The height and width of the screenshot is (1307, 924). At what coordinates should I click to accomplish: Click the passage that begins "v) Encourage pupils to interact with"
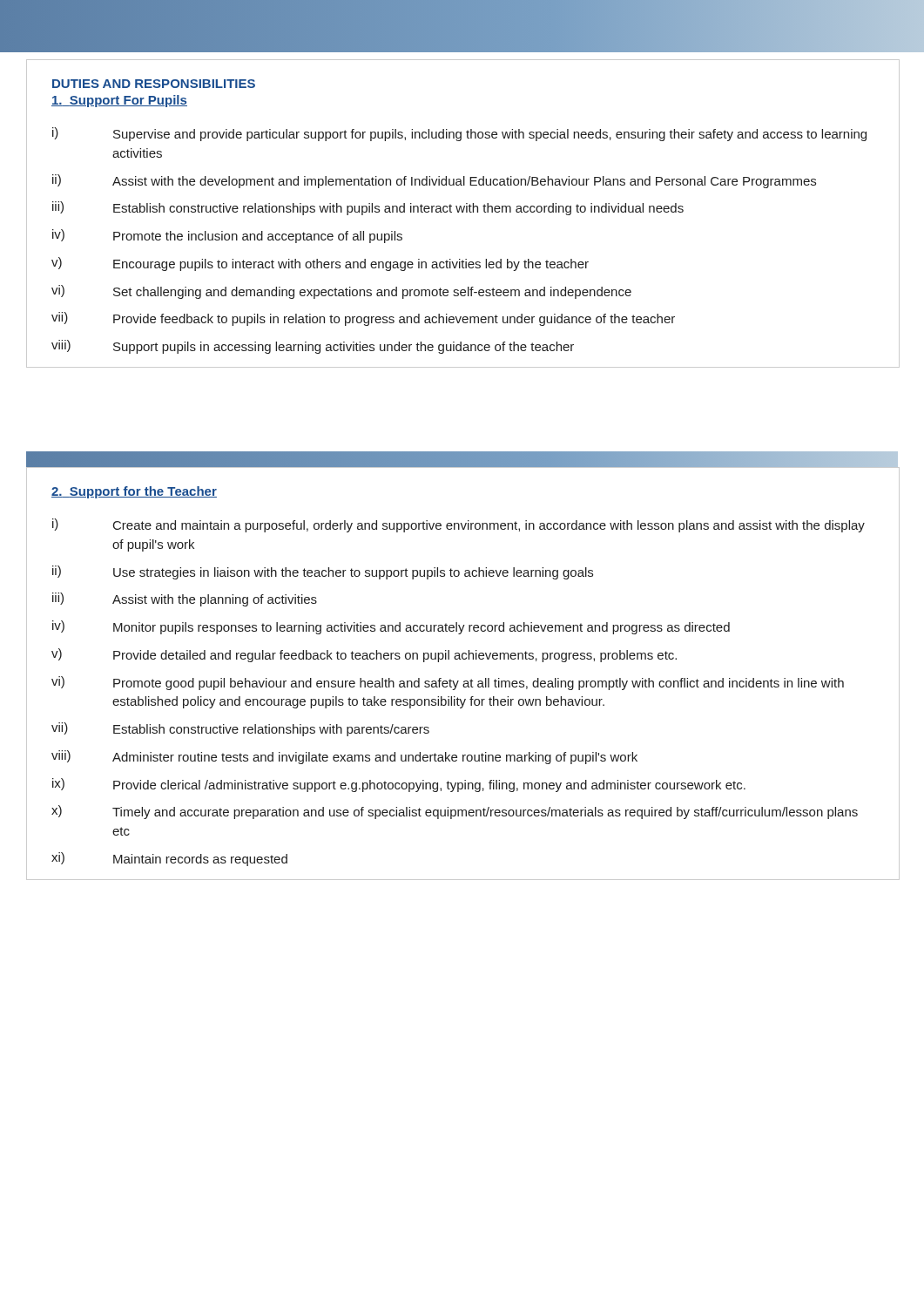coord(463,264)
